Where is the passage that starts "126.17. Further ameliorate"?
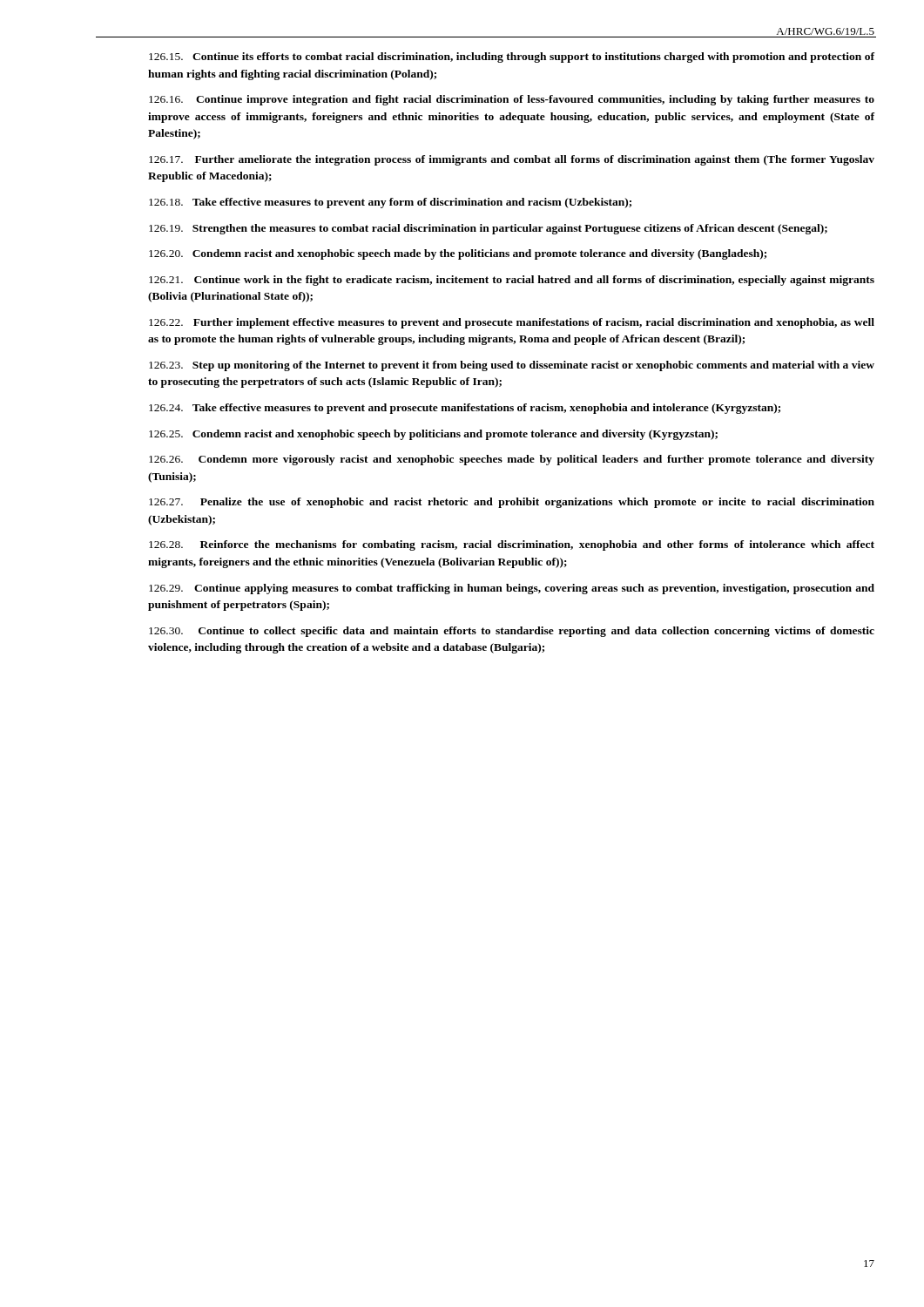The height and width of the screenshot is (1307, 924). (511, 167)
